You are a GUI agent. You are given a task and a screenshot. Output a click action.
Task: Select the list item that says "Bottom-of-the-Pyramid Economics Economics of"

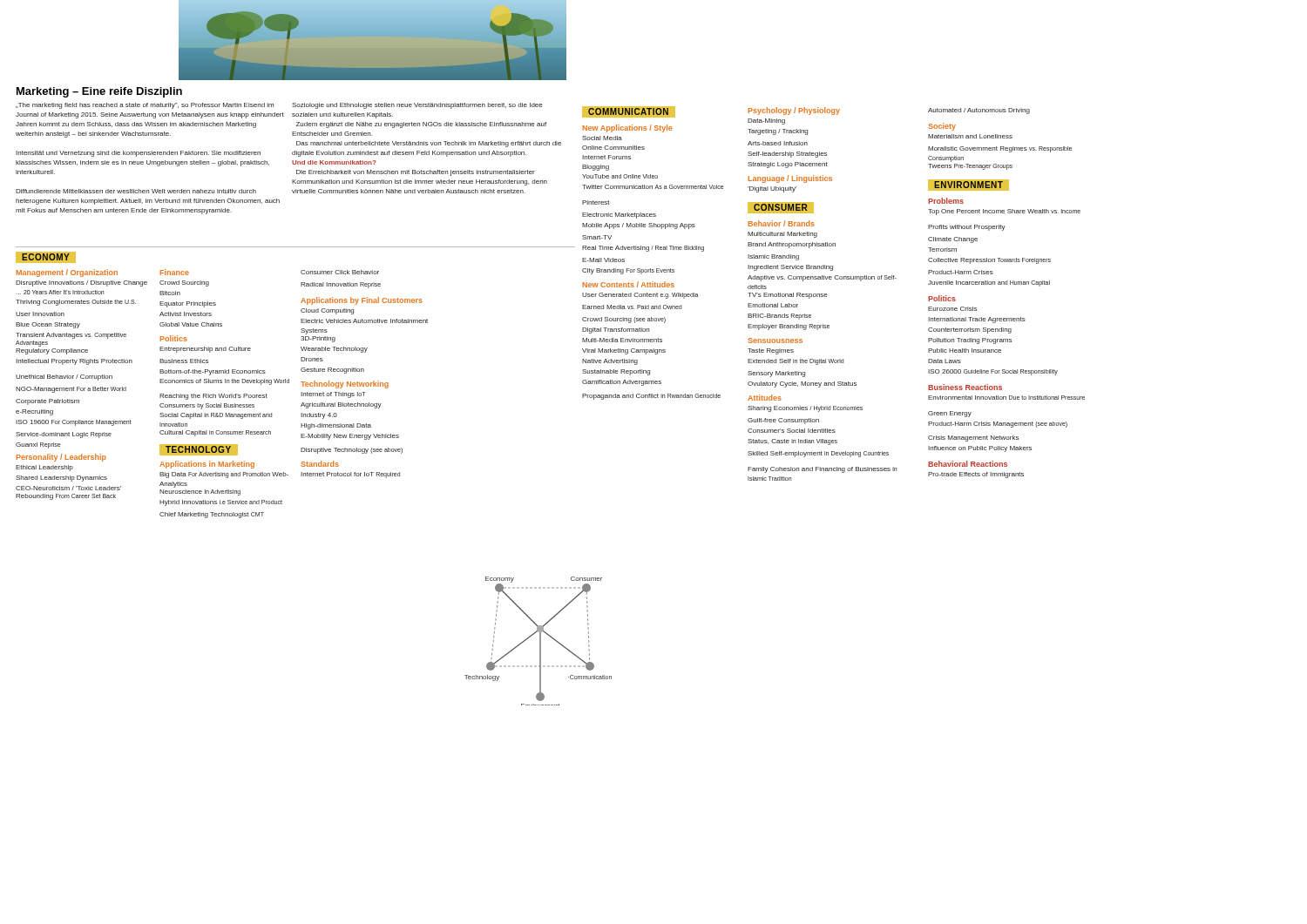tap(224, 376)
